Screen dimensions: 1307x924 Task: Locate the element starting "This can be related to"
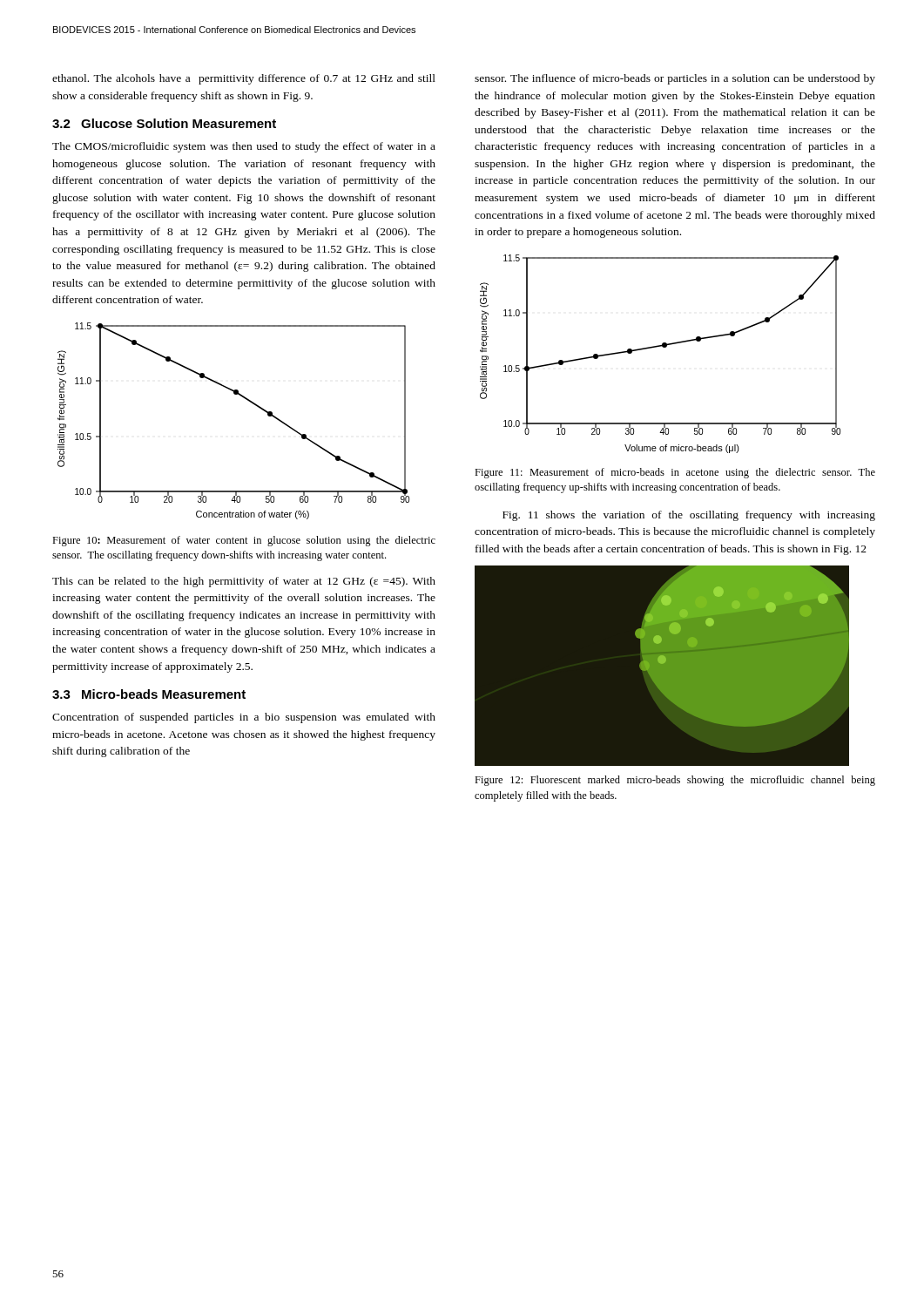pyautogui.click(x=244, y=623)
